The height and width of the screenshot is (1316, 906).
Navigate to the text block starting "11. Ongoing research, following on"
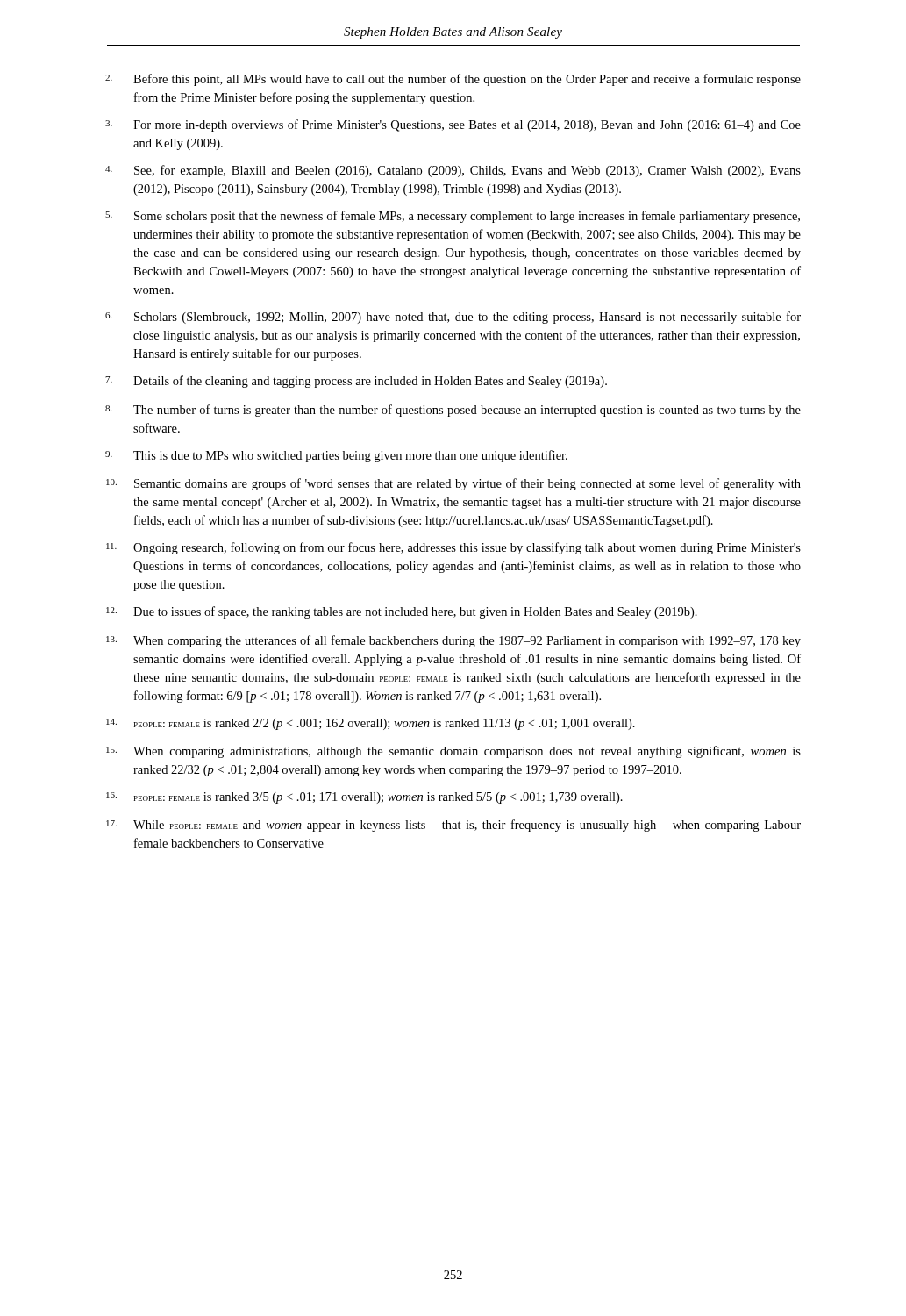[453, 566]
